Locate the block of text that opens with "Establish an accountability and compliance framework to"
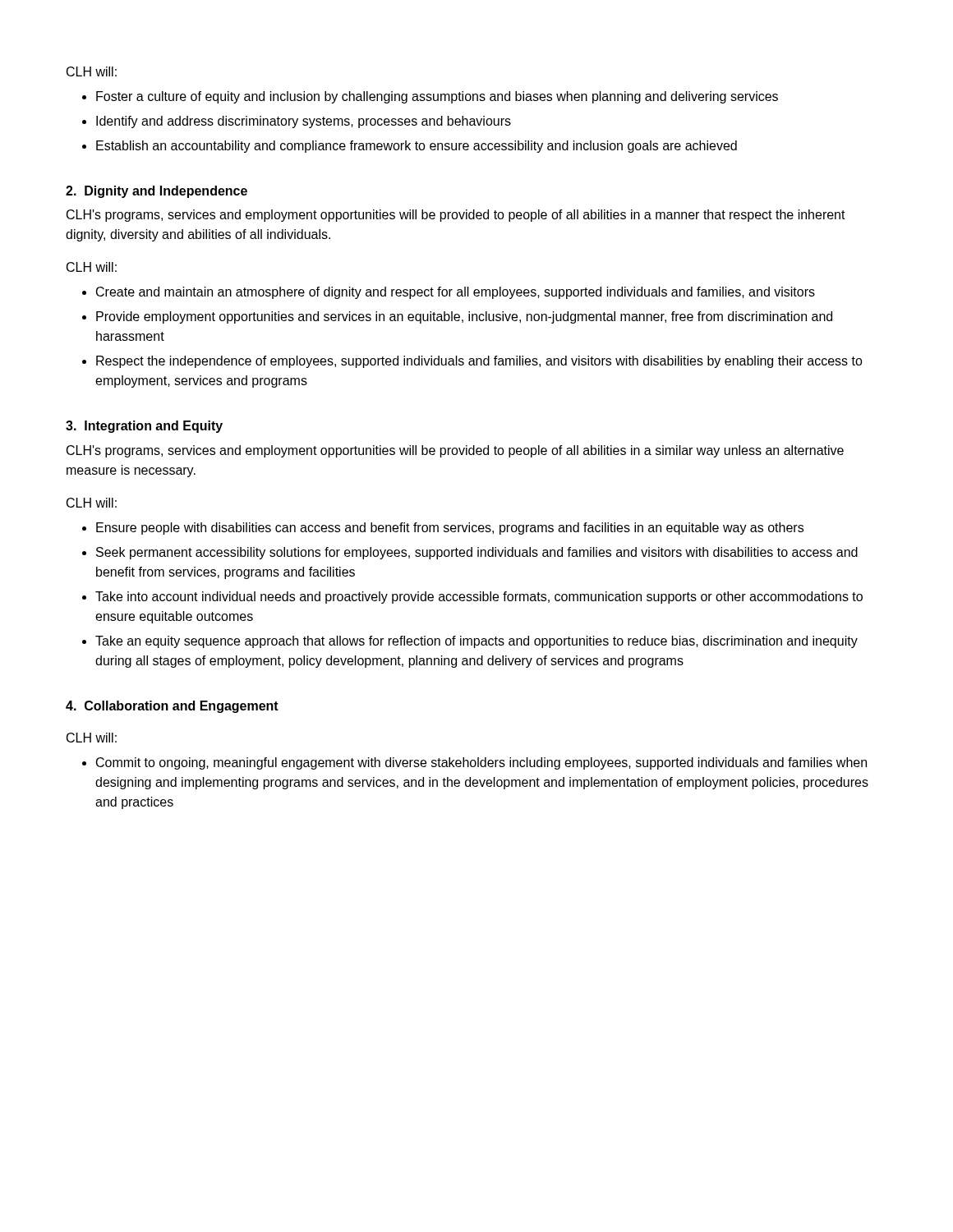Image resolution: width=953 pixels, height=1232 pixels. (x=416, y=146)
